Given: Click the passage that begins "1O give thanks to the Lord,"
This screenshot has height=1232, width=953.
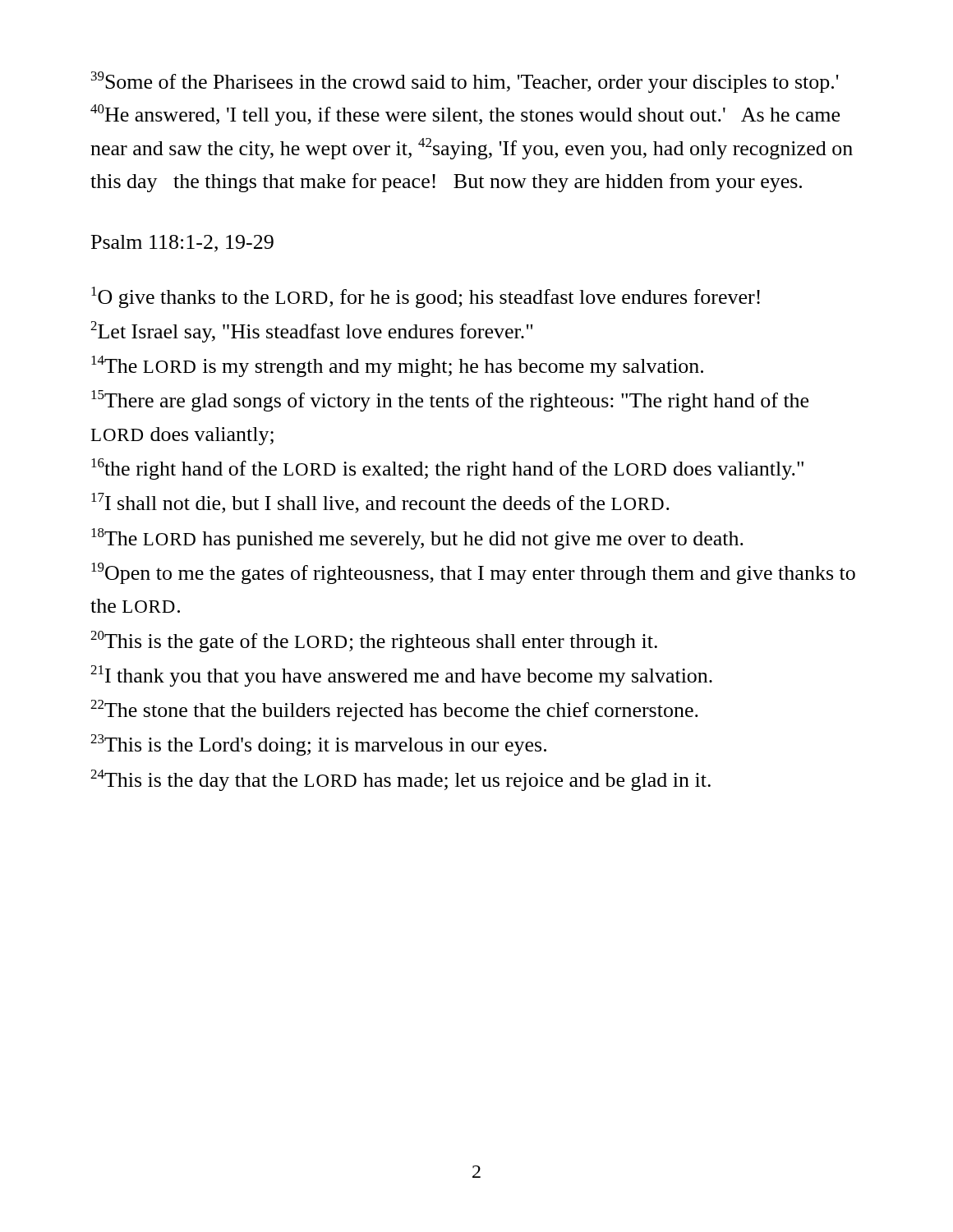Looking at the screenshot, I should point(476,539).
